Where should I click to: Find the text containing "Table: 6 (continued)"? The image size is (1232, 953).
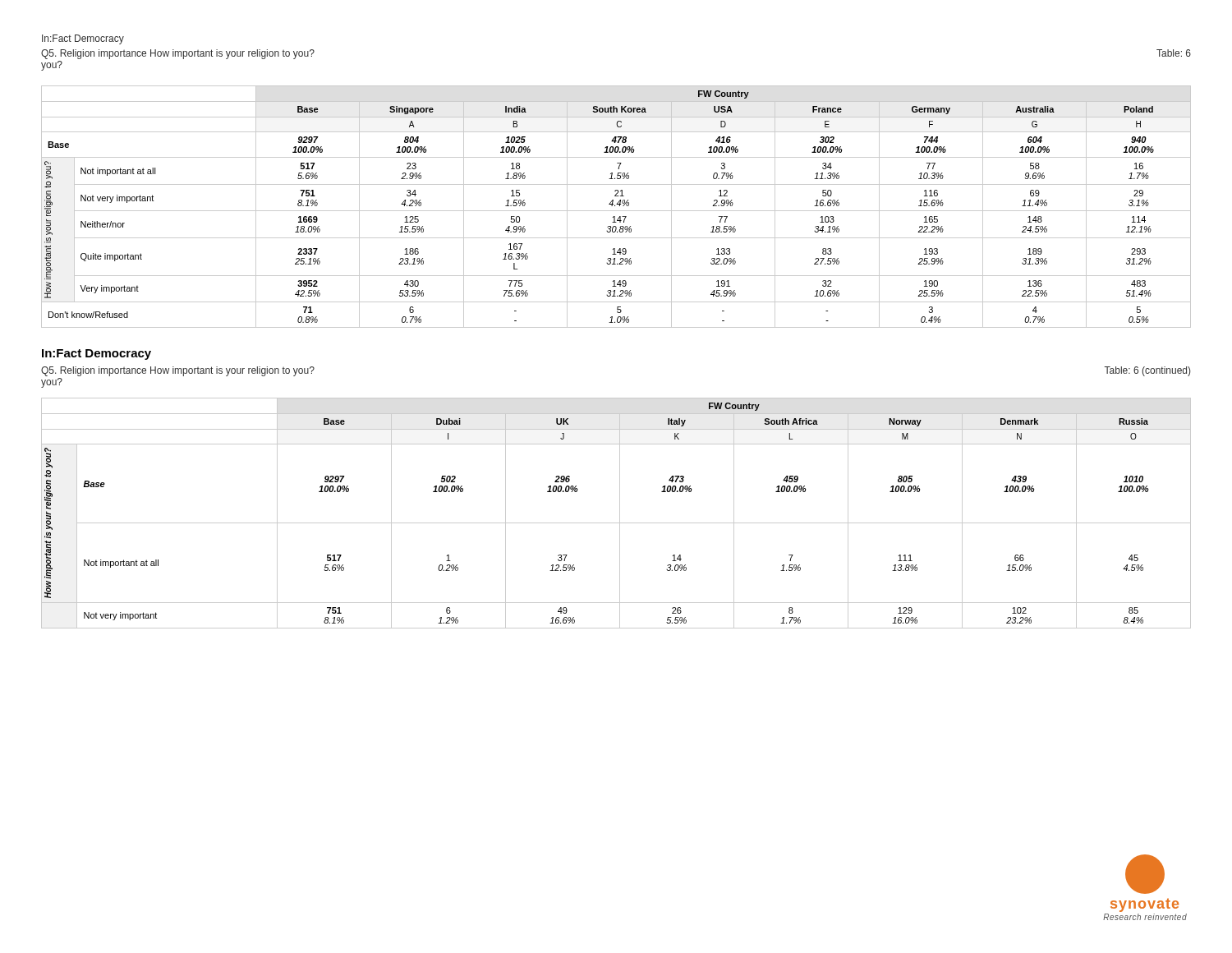pyautogui.click(x=1148, y=371)
